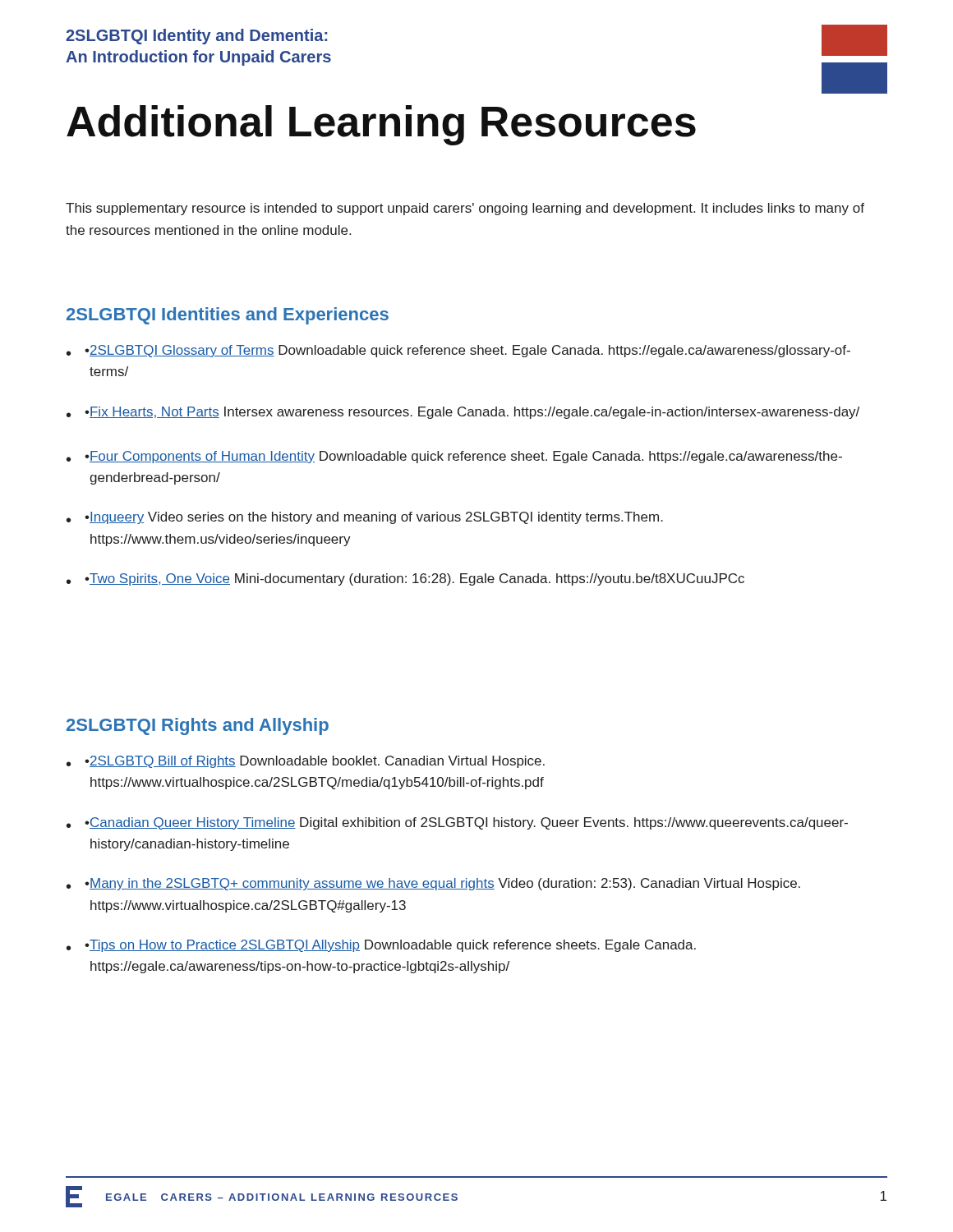The width and height of the screenshot is (953, 1232).
Task: Locate the list item with the text "• Four Components of Human Identity Downloadable"
Action: click(x=486, y=467)
